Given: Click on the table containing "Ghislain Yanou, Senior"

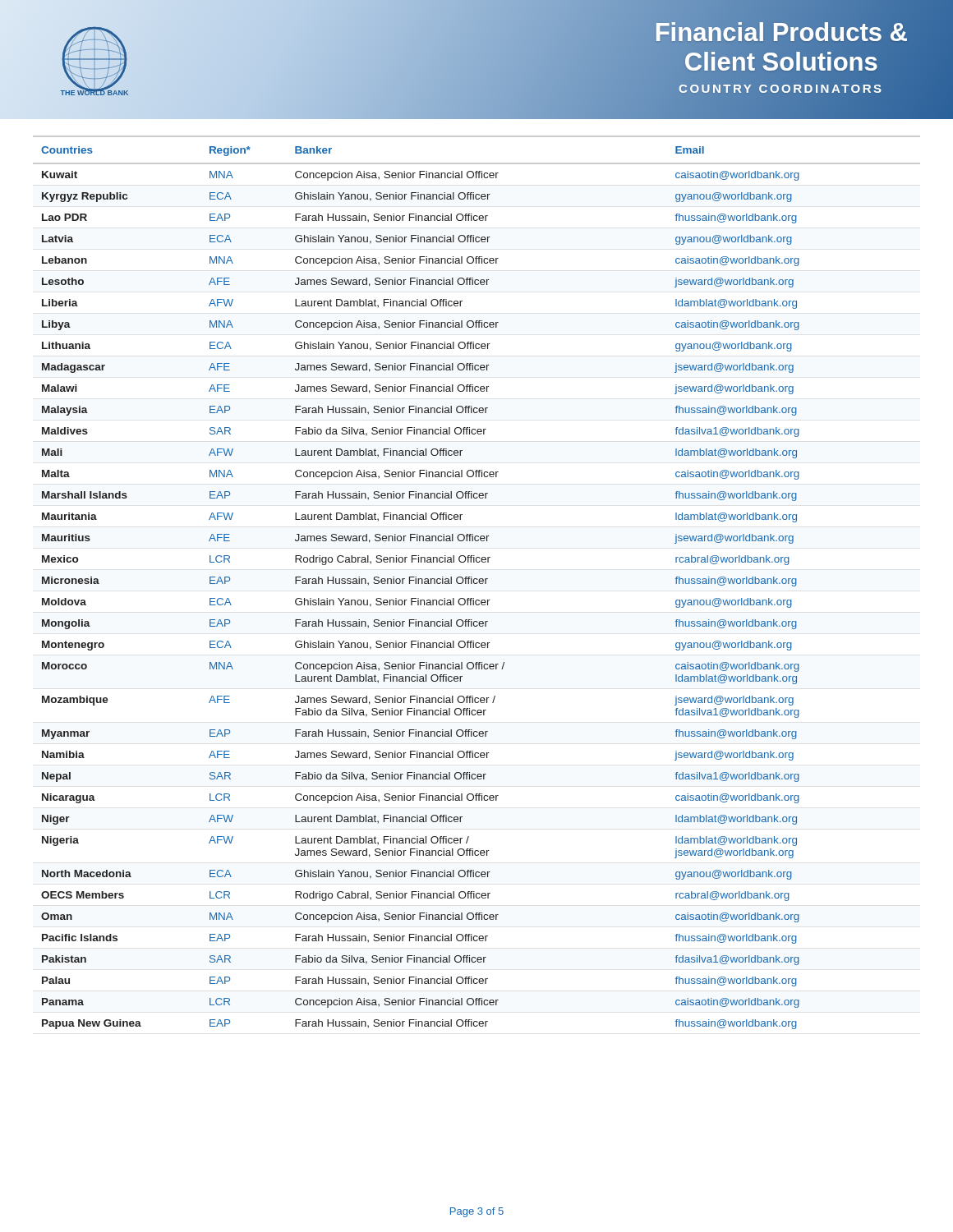Looking at the screenshot, I should point(476,585).
